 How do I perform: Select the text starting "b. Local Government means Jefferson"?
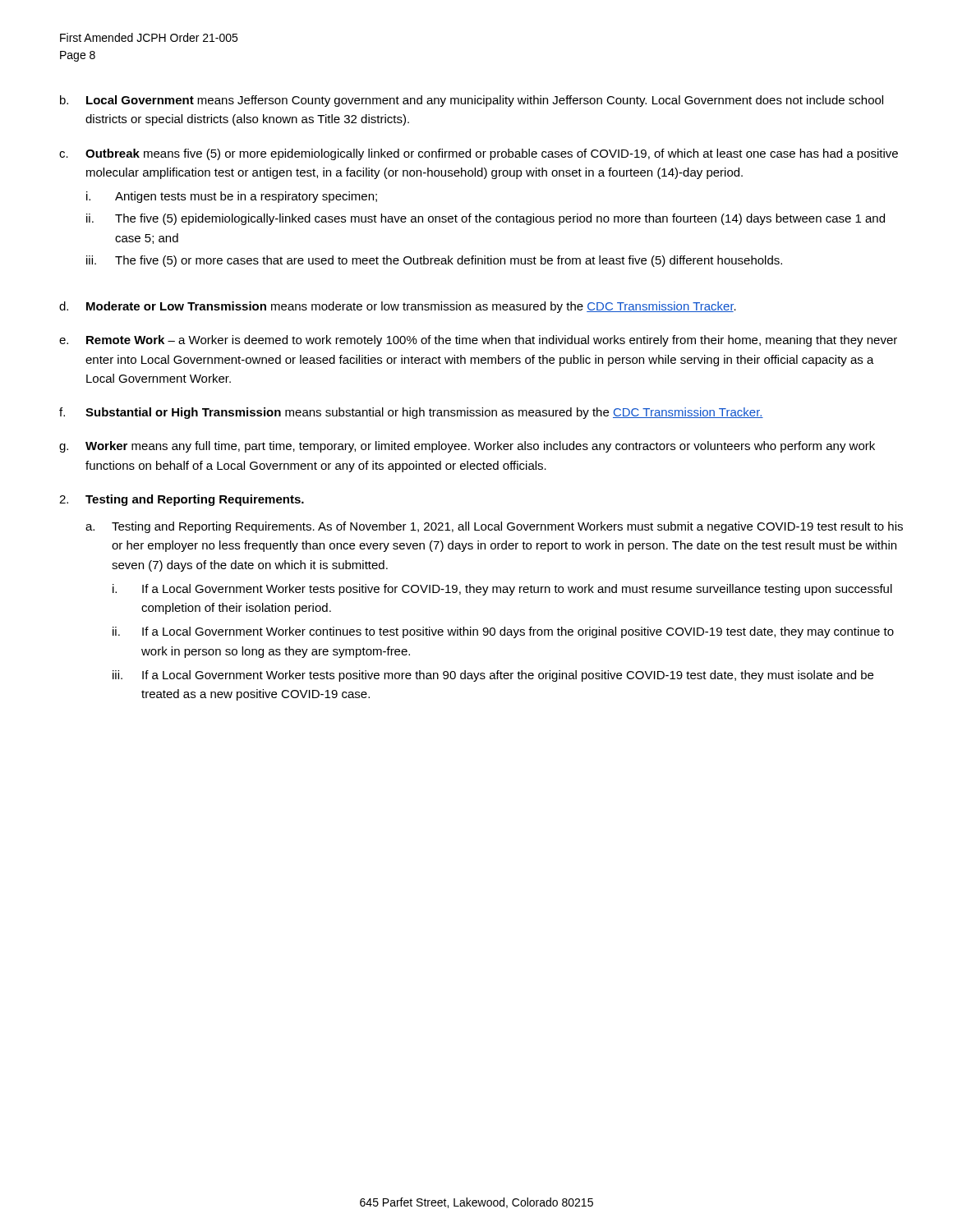tap(481, 109)
